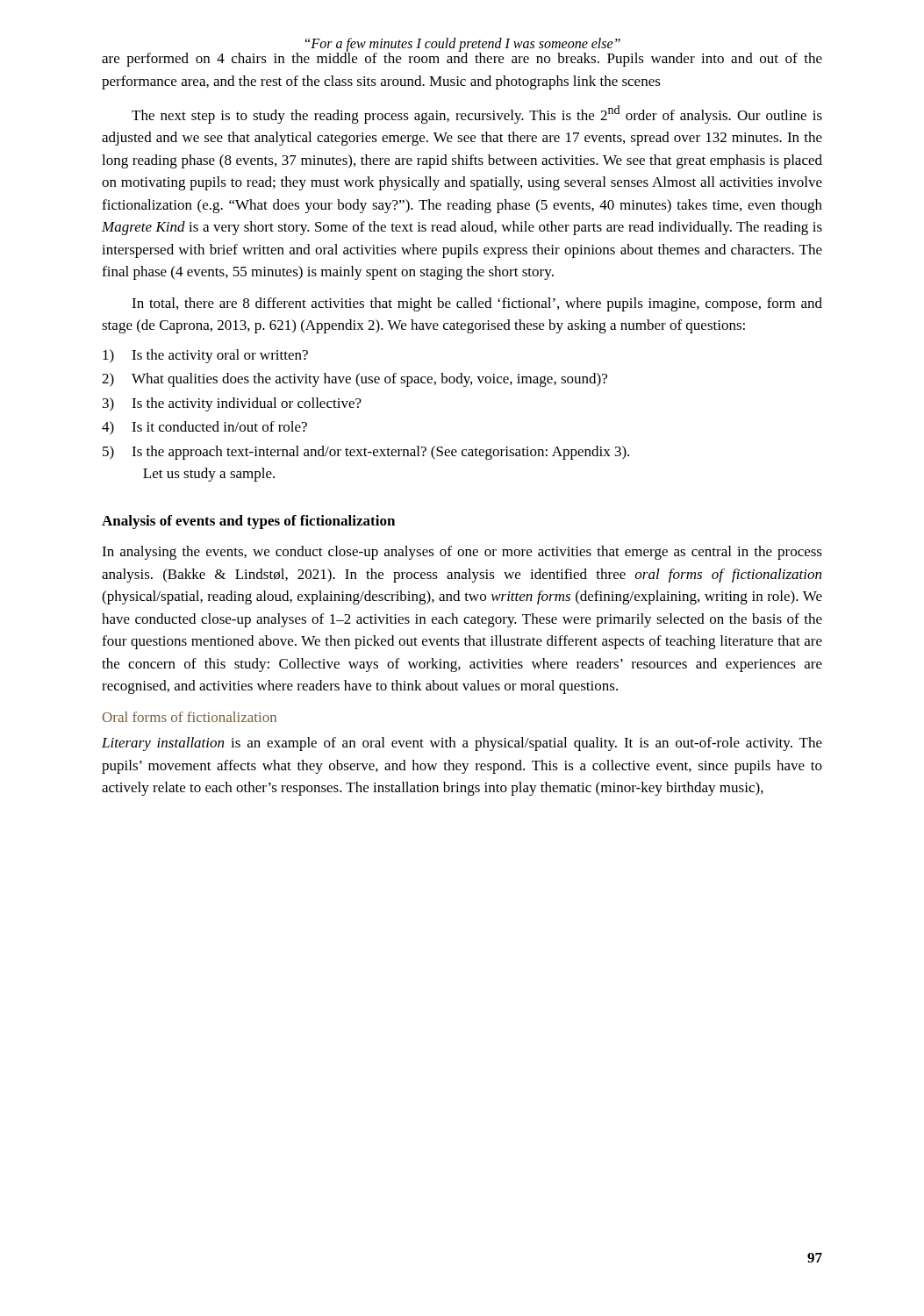924x1316 pixels.
Task: Point to the region starting "3) Is the activity"
Action: [232, 404]
